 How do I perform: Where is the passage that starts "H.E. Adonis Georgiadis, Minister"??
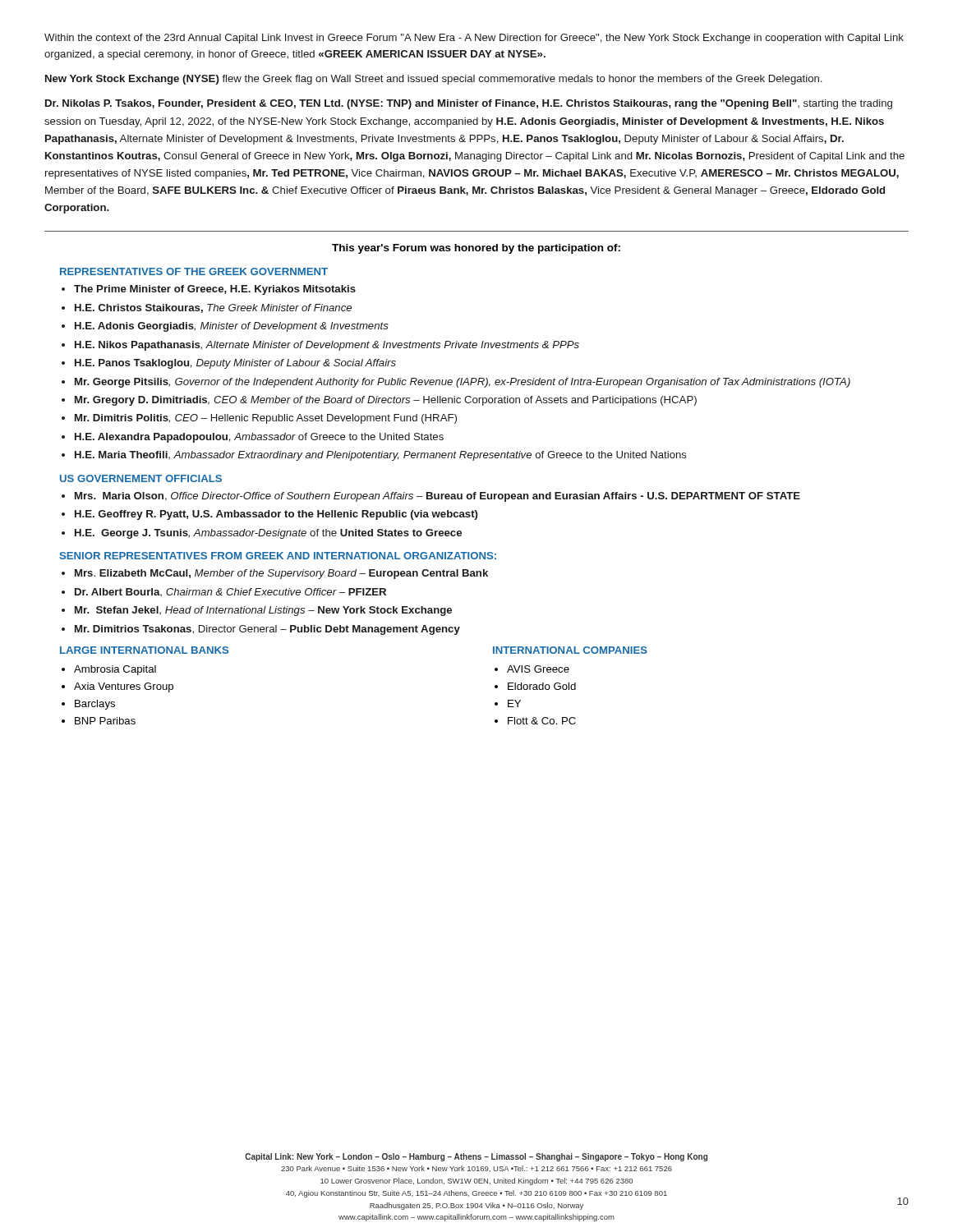pos(231,326)
